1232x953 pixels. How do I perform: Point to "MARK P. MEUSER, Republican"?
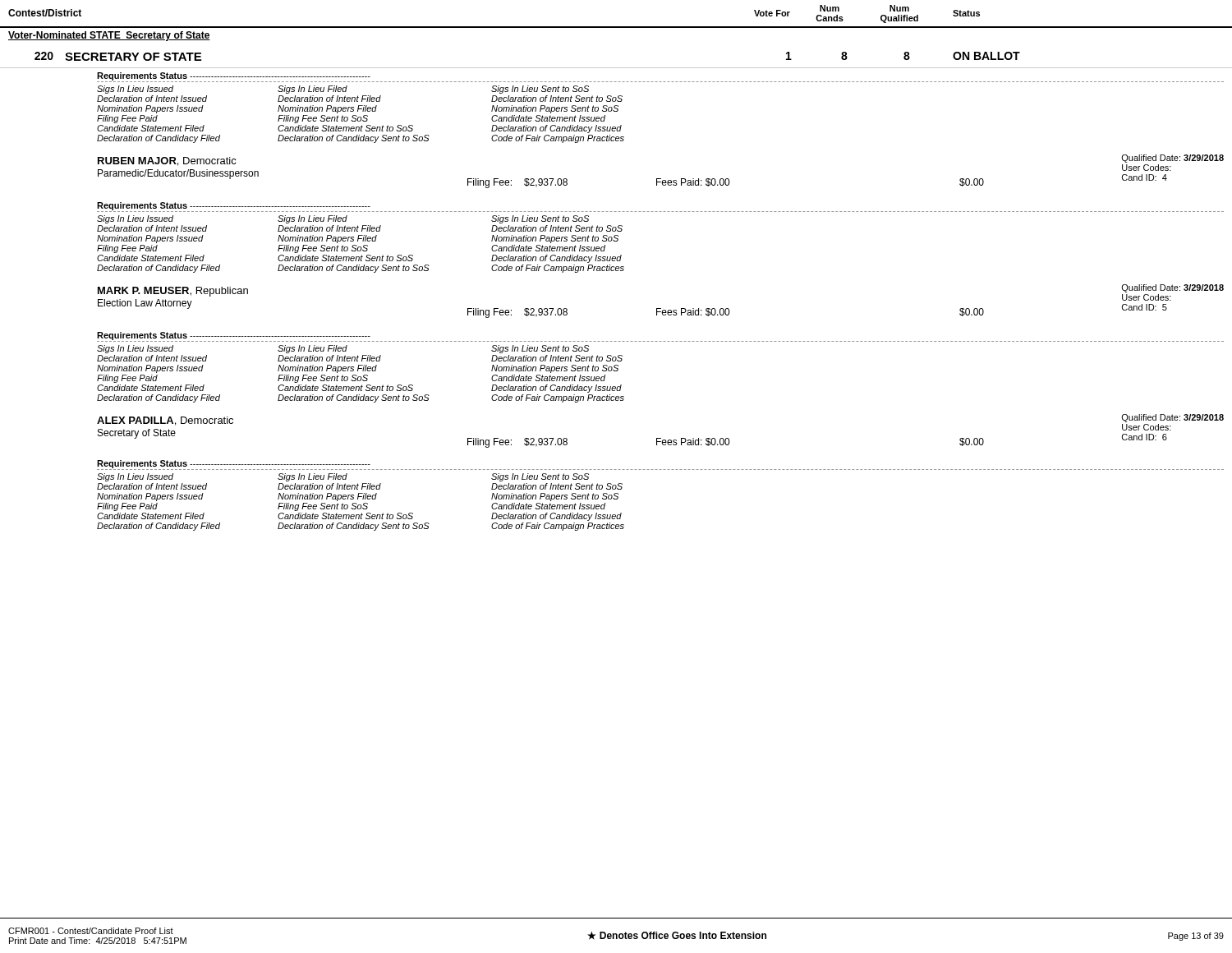173,290
